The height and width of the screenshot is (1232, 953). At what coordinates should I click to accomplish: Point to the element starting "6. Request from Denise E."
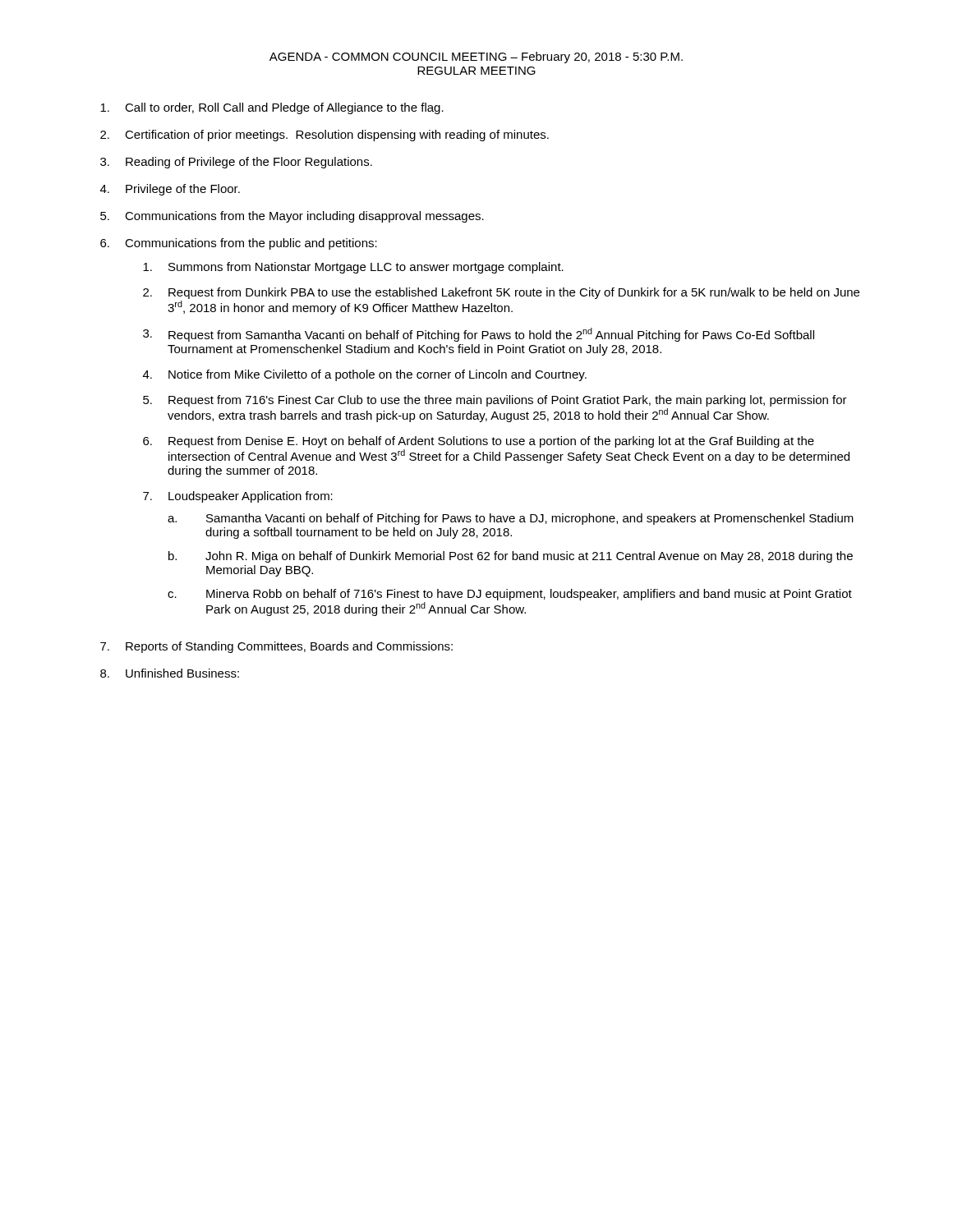498,455
